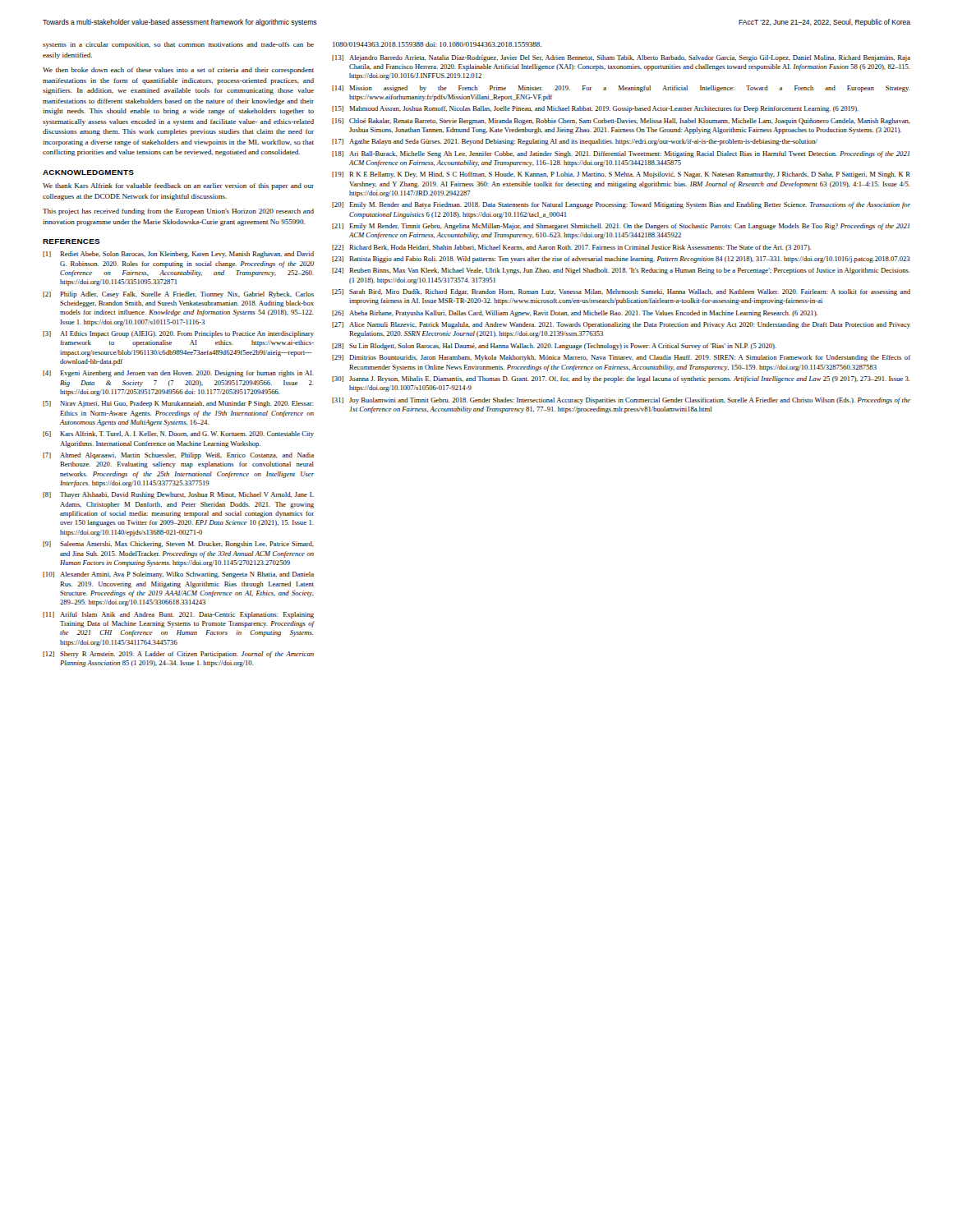Locate the list item that reads "[11]Ariful Islam Anik and"

tap(178, 629)
